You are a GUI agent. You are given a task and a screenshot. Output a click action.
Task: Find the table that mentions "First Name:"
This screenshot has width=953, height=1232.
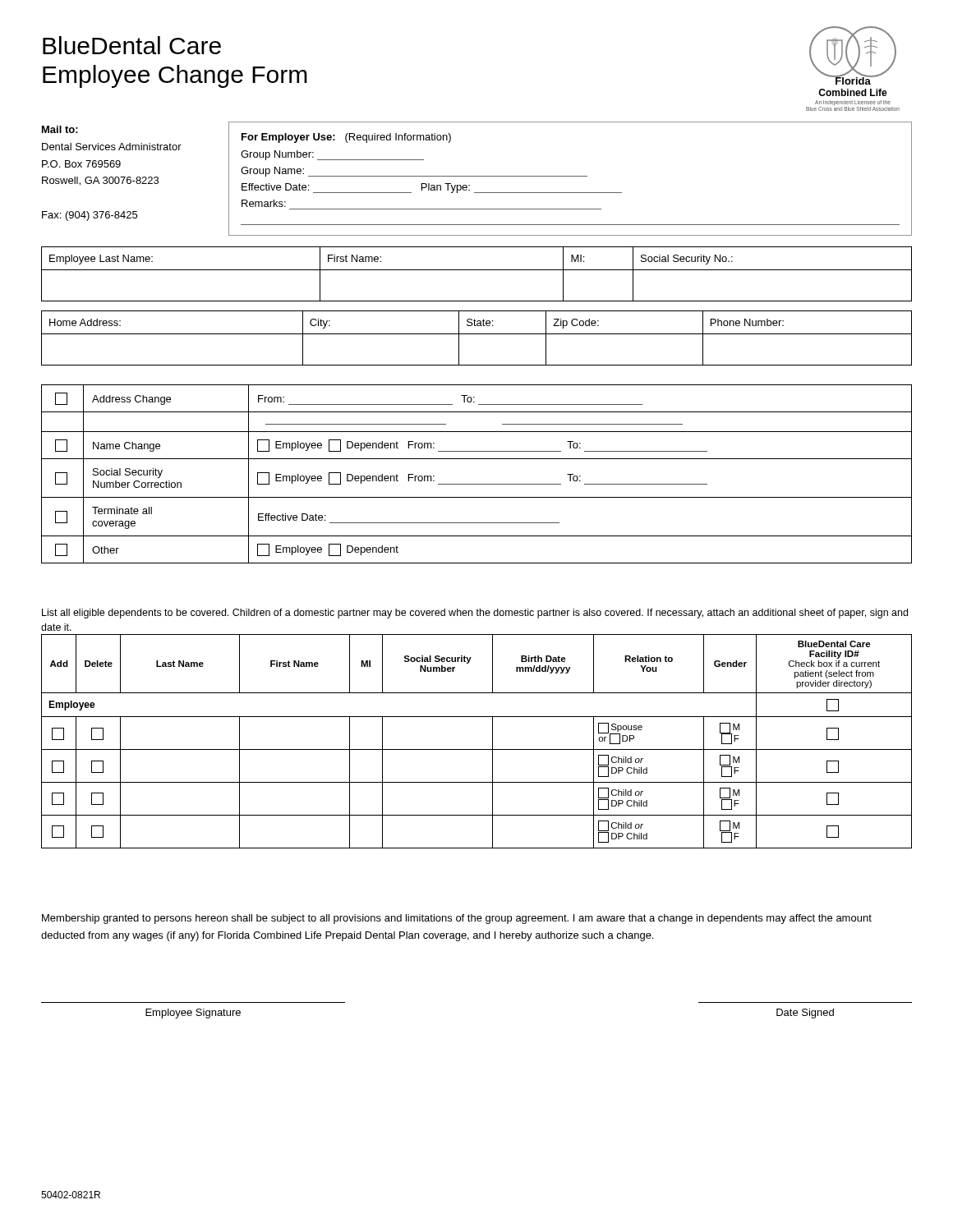point(476,274)
